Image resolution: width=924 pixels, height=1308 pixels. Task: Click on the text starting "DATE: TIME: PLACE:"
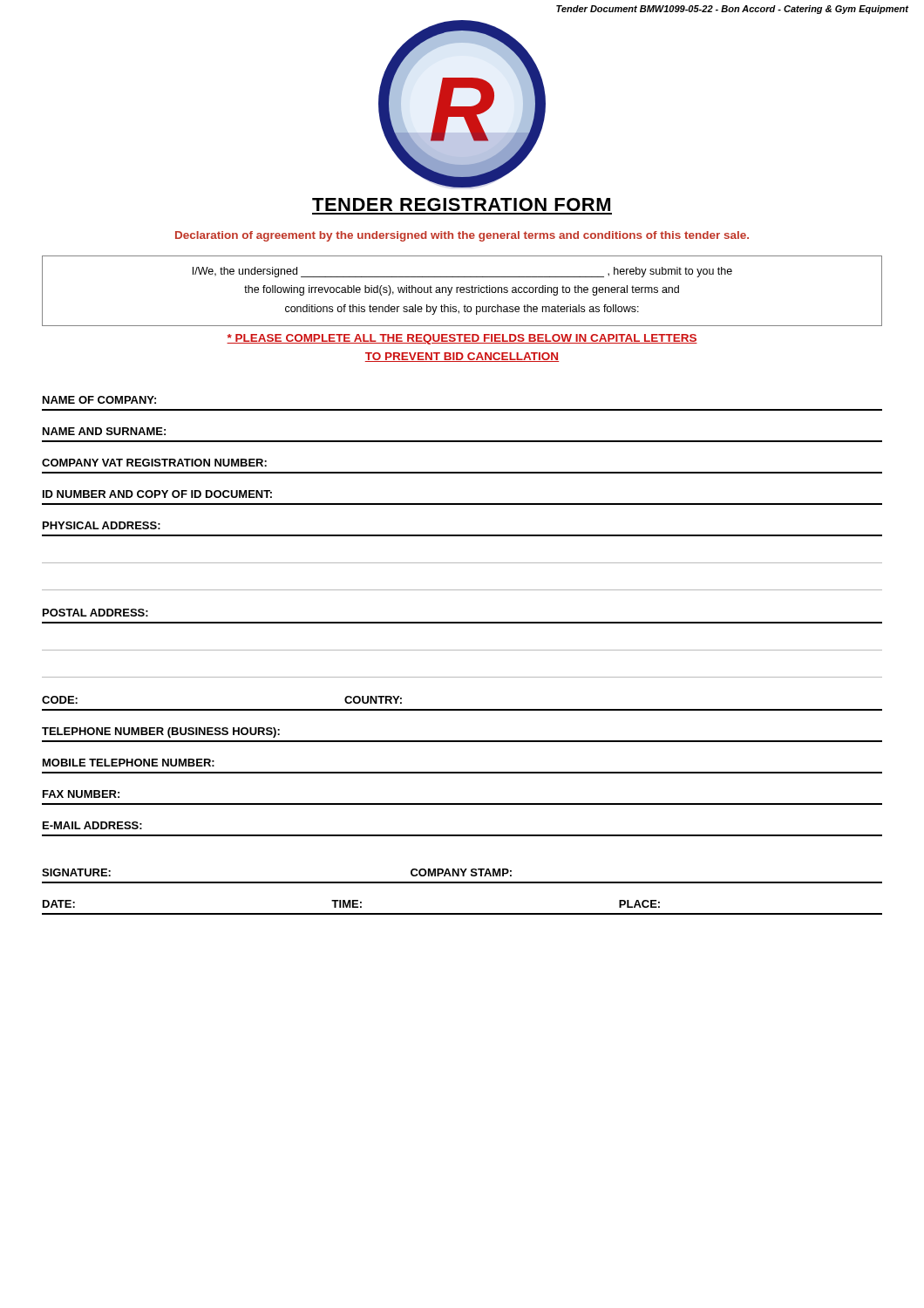(351, 904)
